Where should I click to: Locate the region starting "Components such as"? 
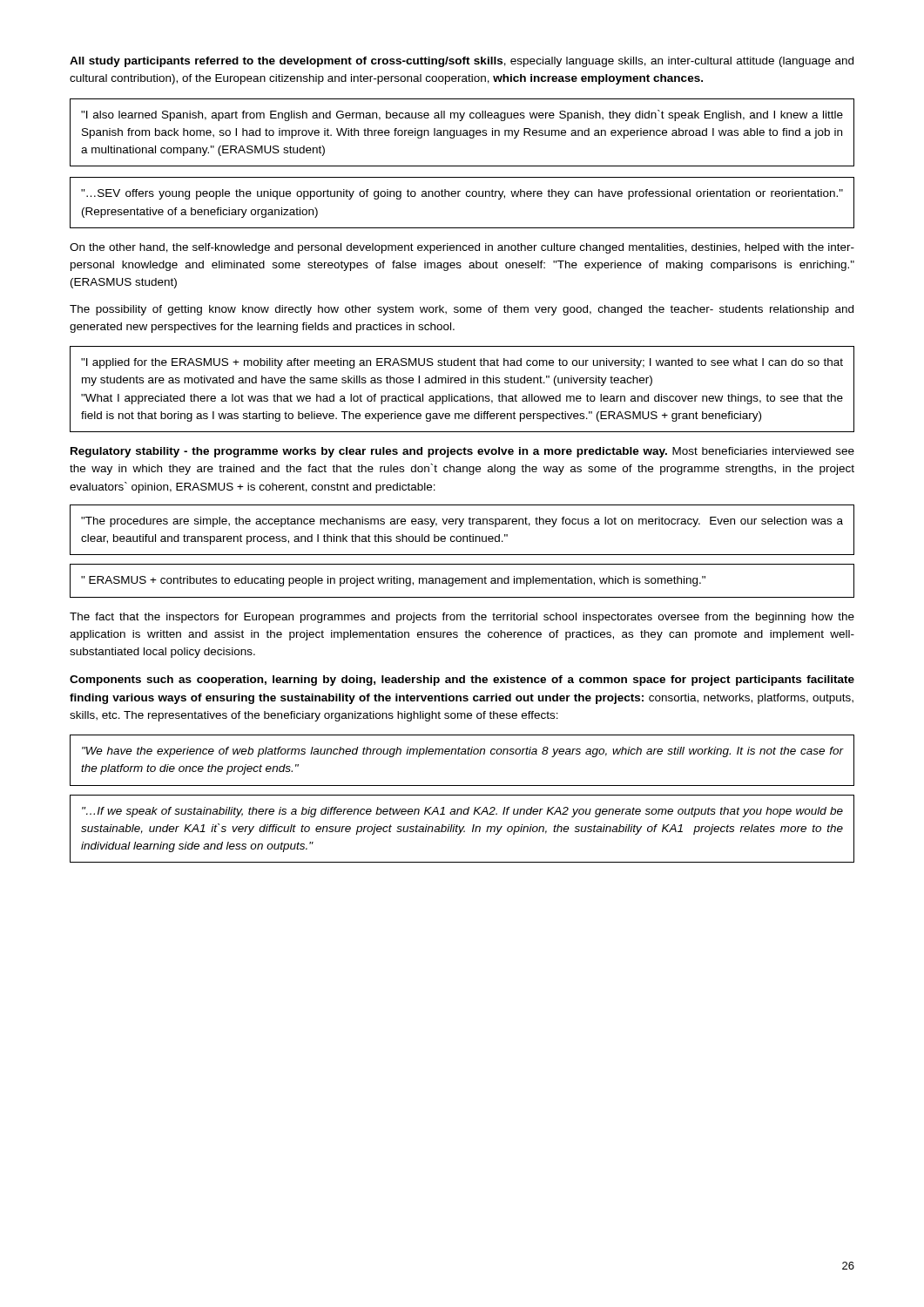462,697
